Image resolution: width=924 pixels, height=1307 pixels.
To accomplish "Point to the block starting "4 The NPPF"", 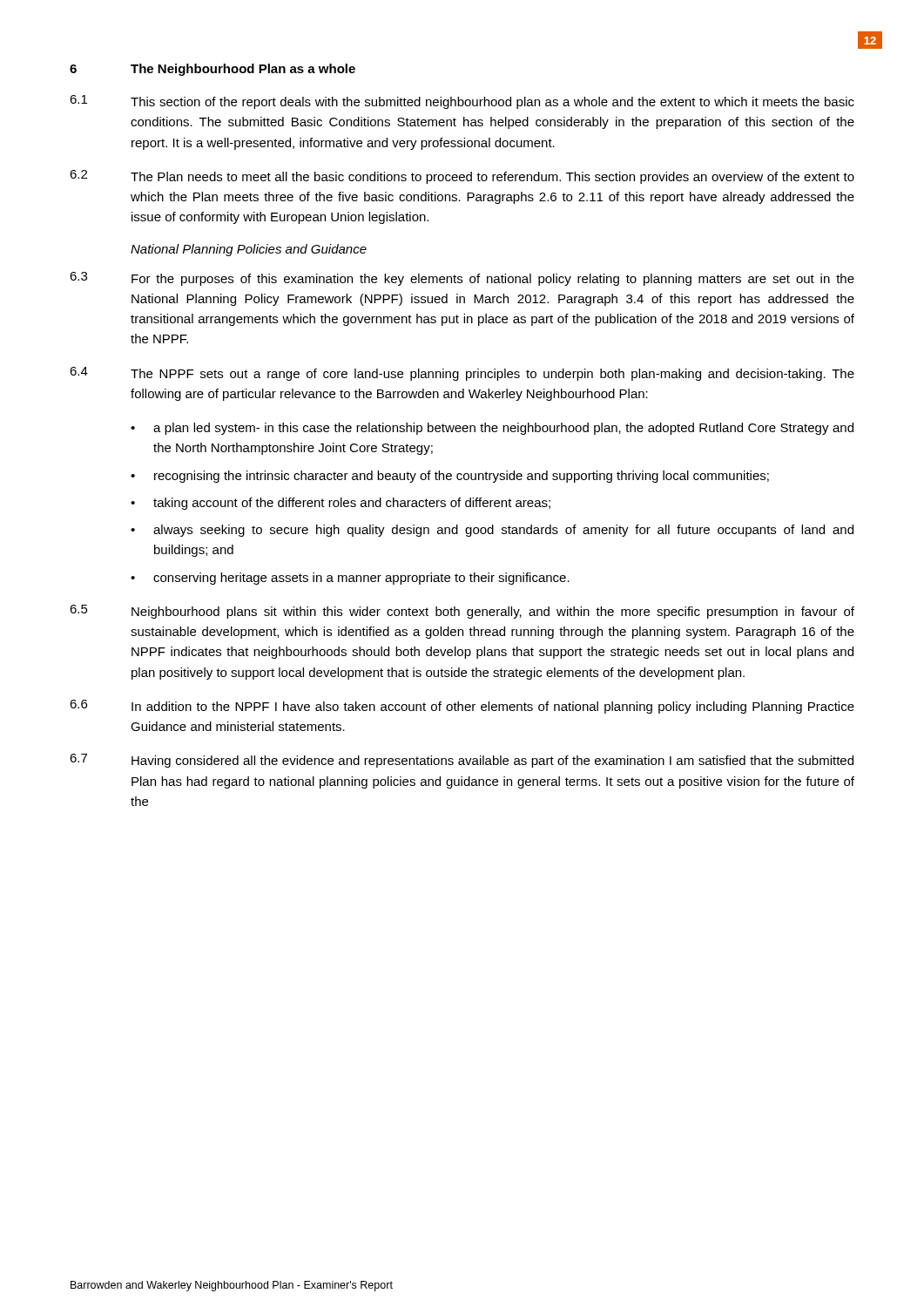I will (x=462, y=383).
